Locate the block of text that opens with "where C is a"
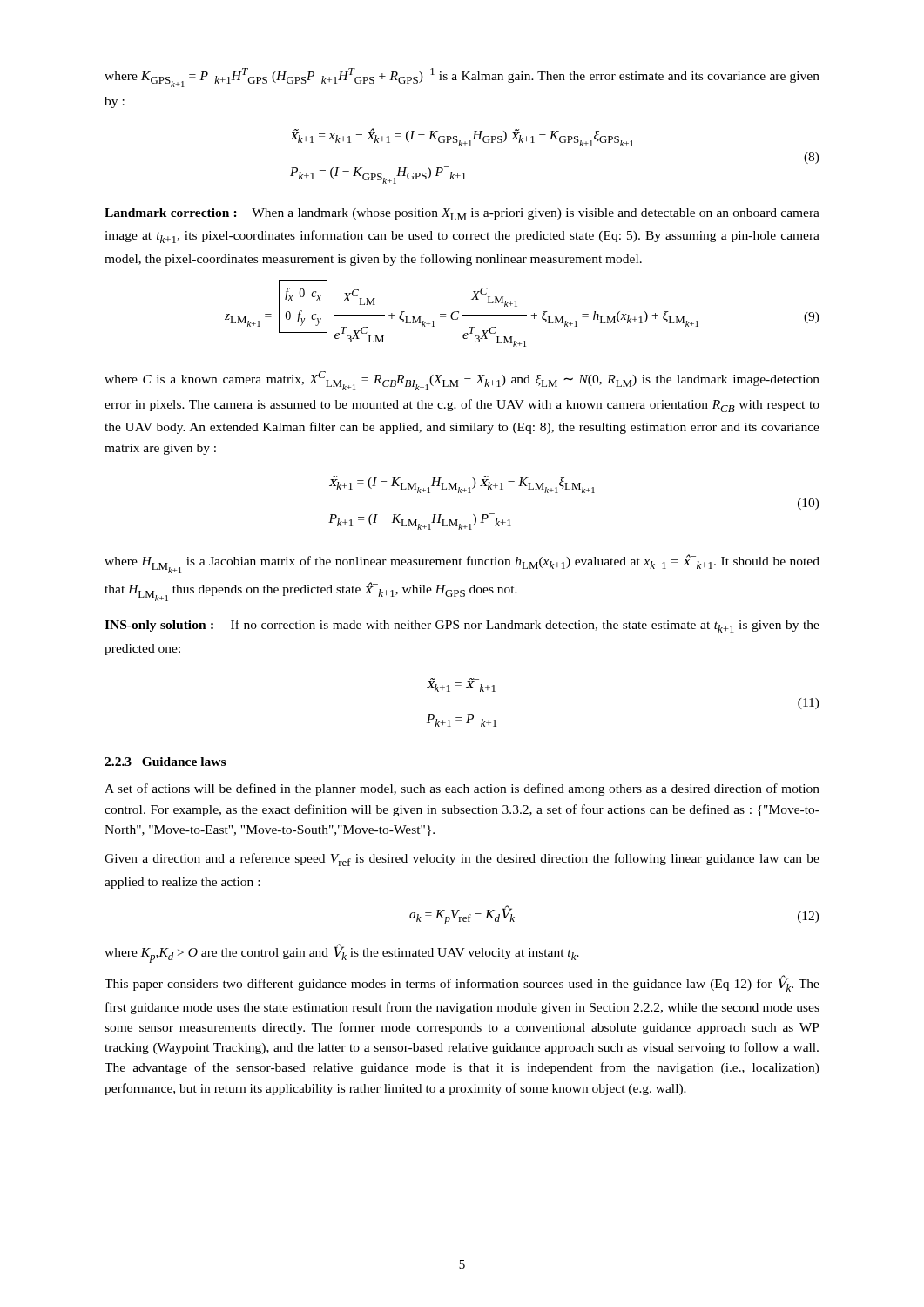The height and width of the screenshot is (1307, 924). (x=462, y=411)
